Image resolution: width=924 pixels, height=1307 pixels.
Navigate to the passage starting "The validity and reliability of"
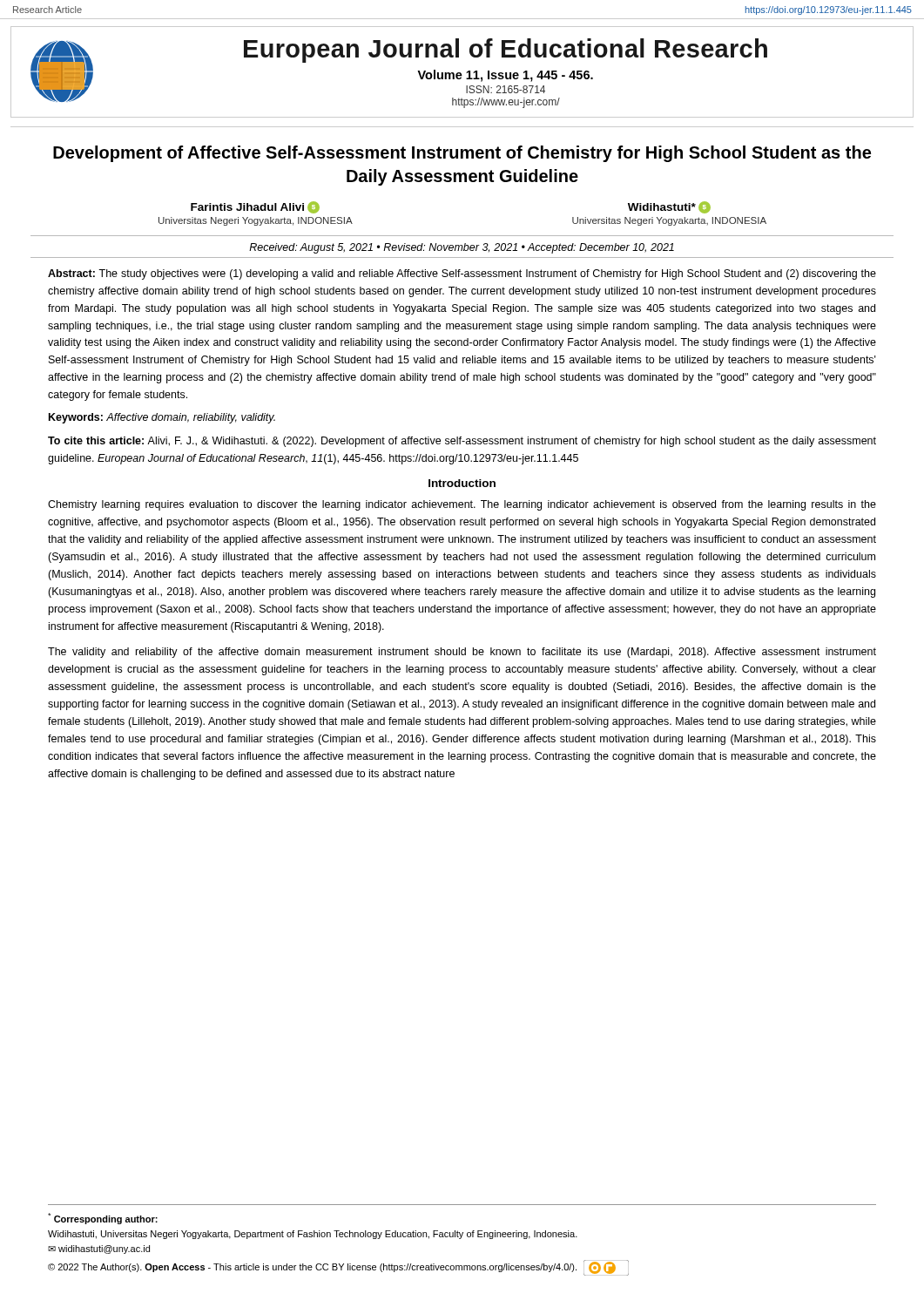pos(462,713)
